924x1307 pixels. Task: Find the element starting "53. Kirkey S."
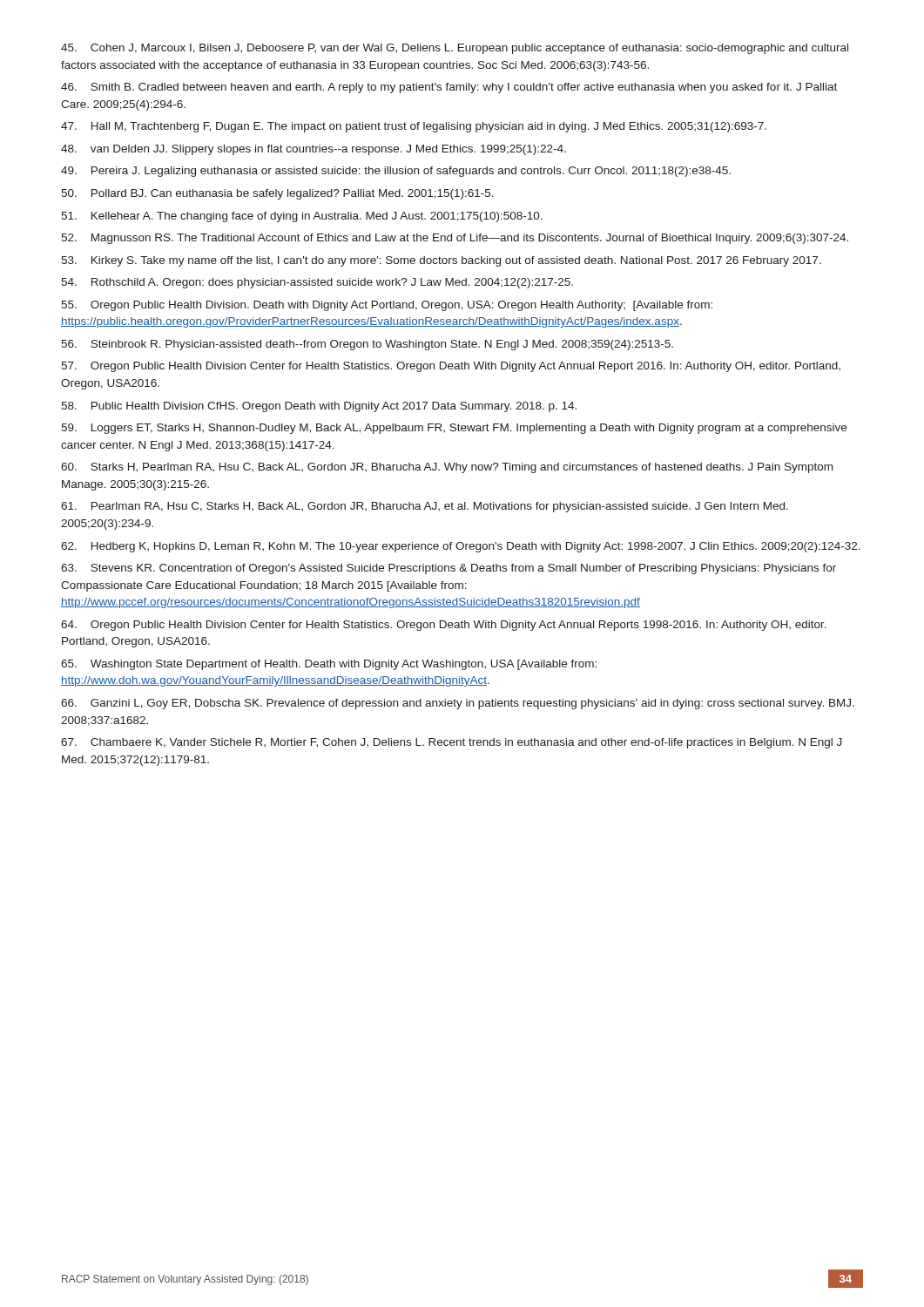coord(441,260)
